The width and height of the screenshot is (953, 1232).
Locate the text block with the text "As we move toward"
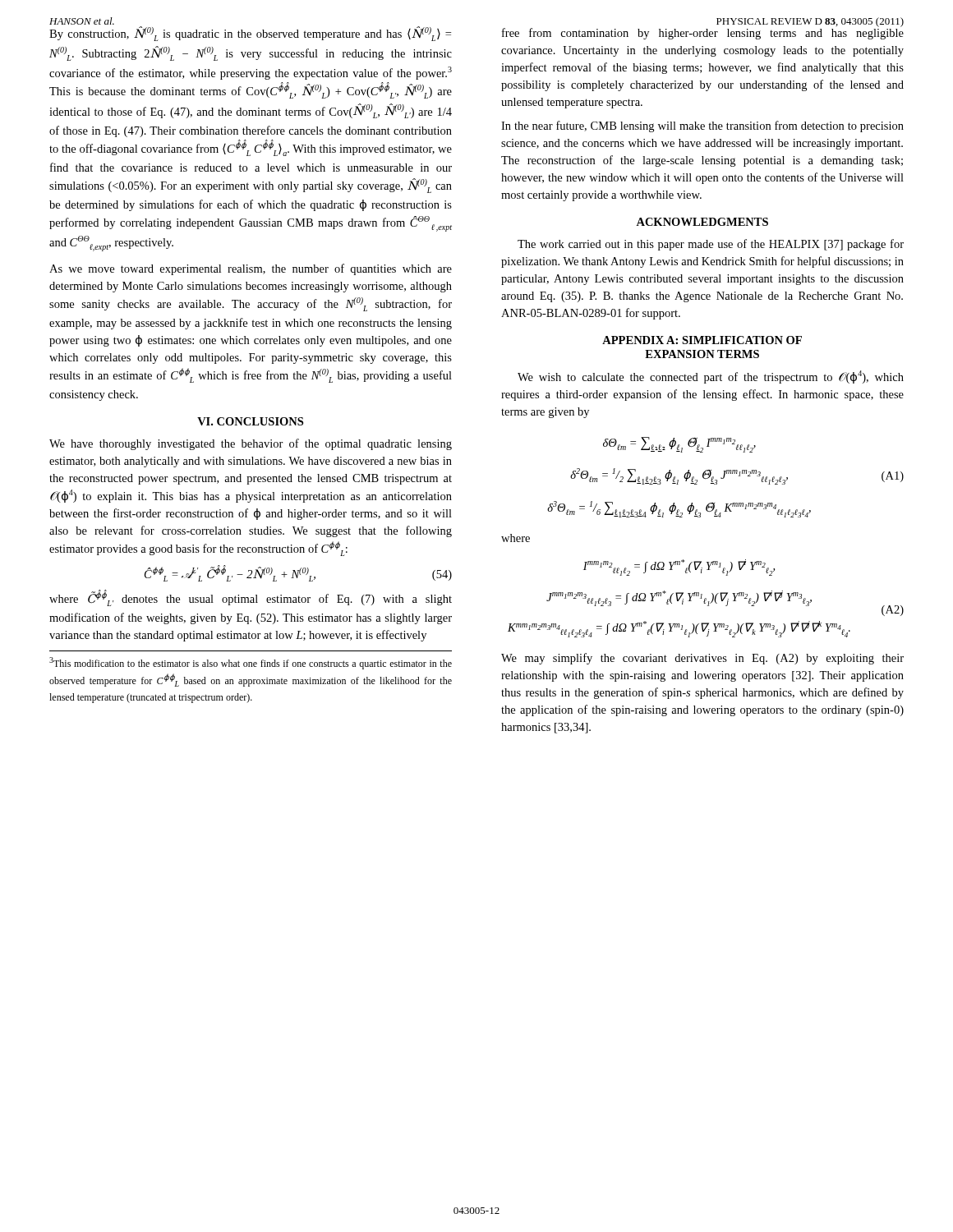tap(251, 332)
